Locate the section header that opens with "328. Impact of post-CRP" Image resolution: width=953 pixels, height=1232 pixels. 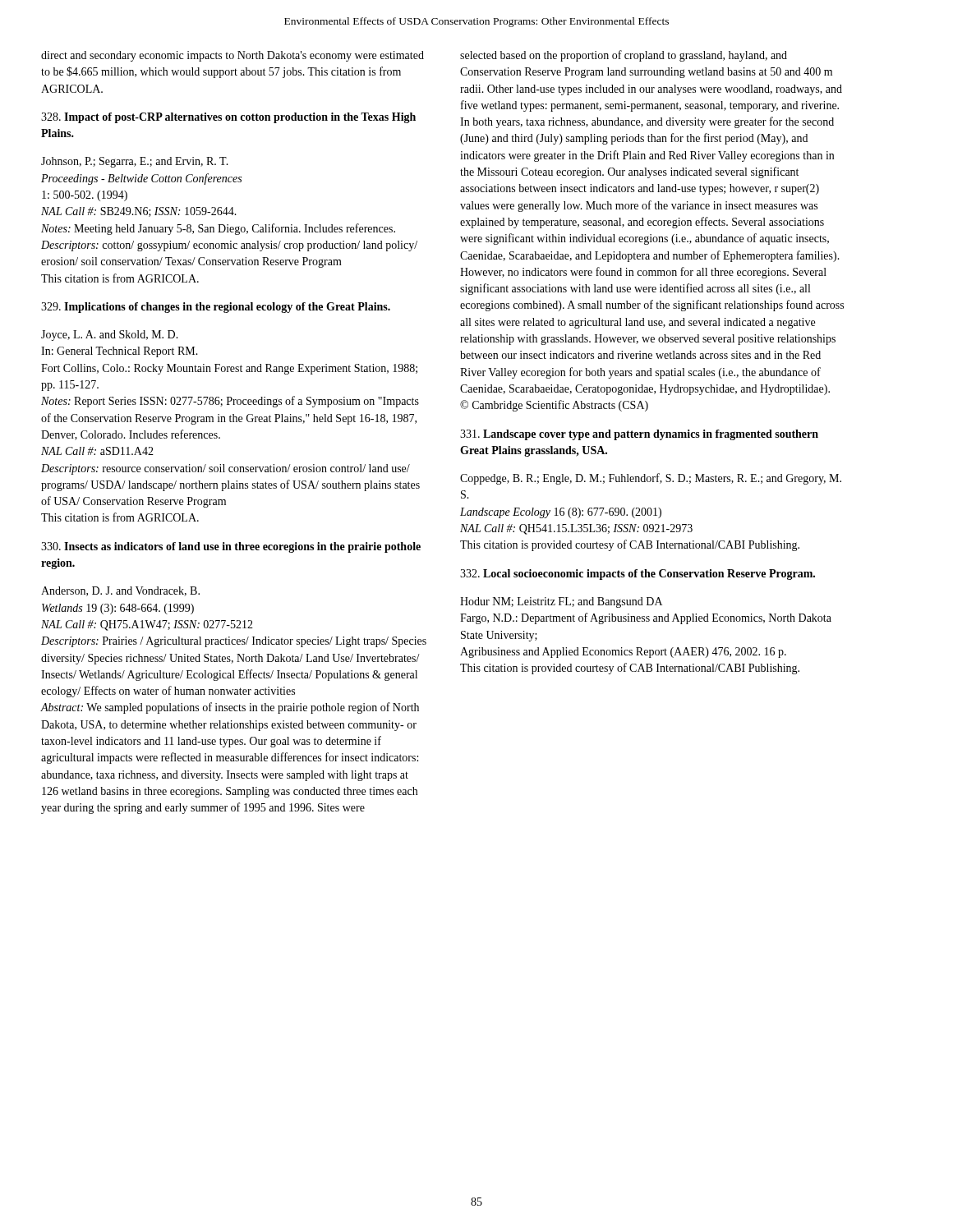click(x=234, y=126)
